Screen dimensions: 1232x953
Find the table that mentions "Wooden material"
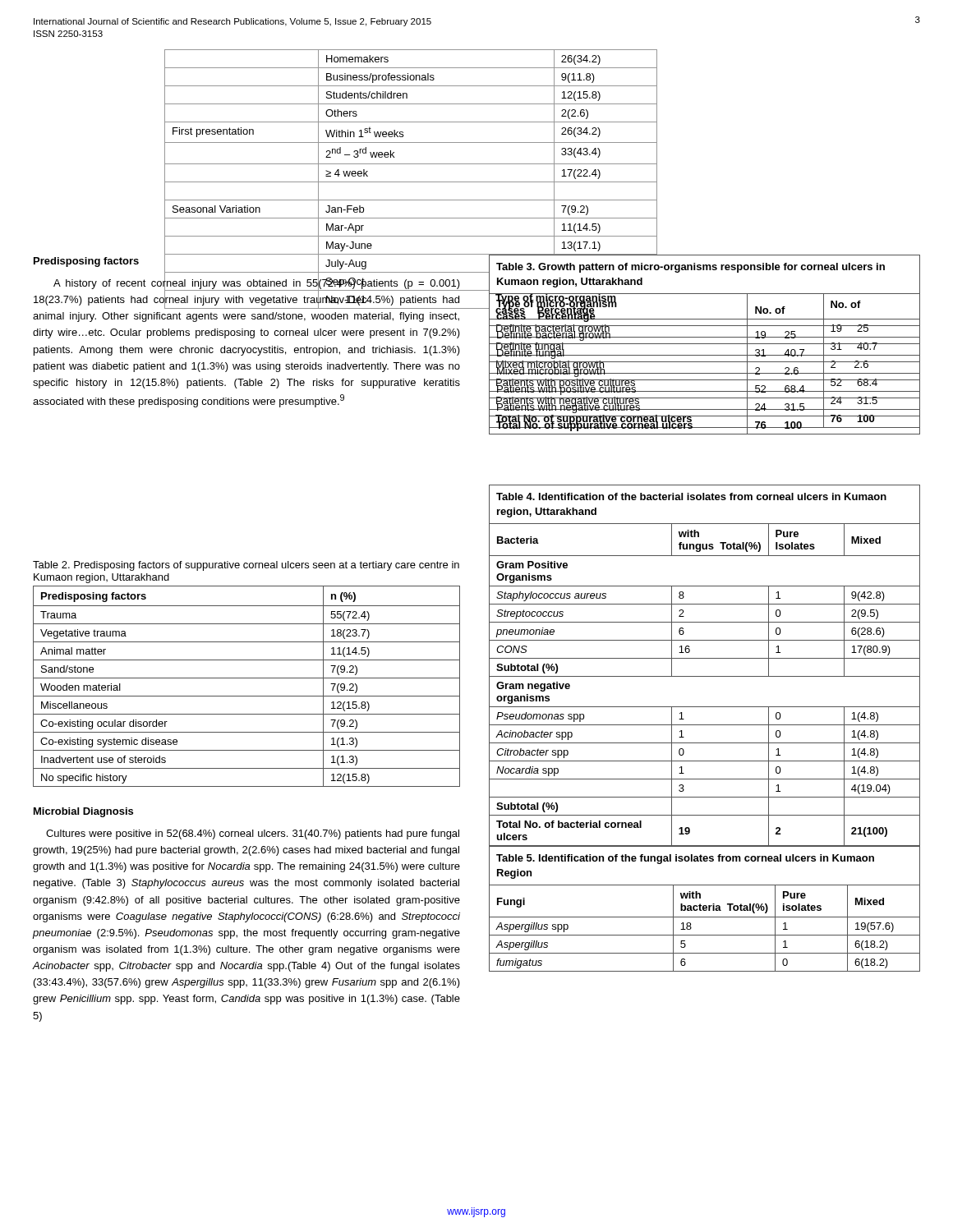[x=246, y=673]
